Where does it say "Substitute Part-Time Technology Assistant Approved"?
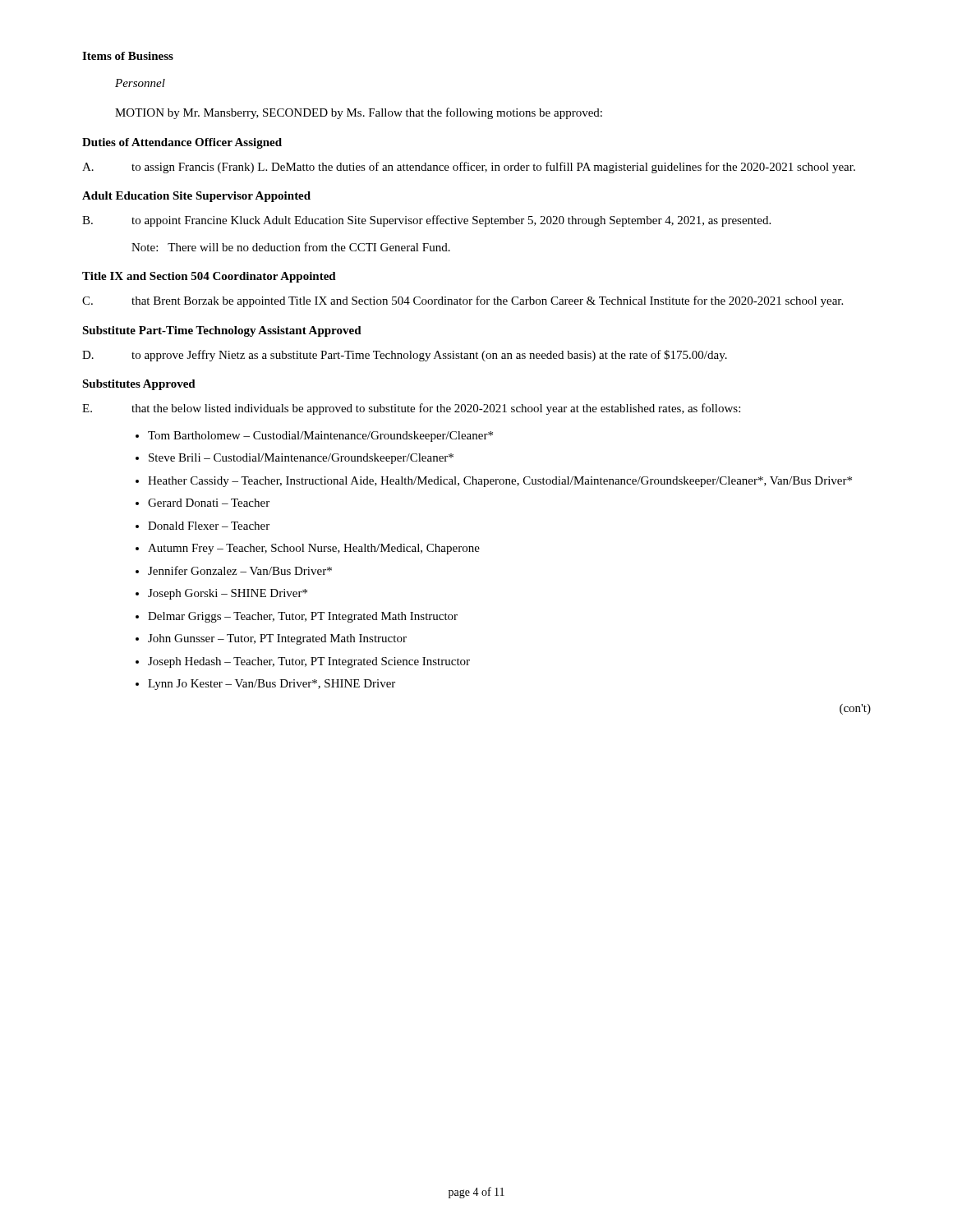 point(222,330)
